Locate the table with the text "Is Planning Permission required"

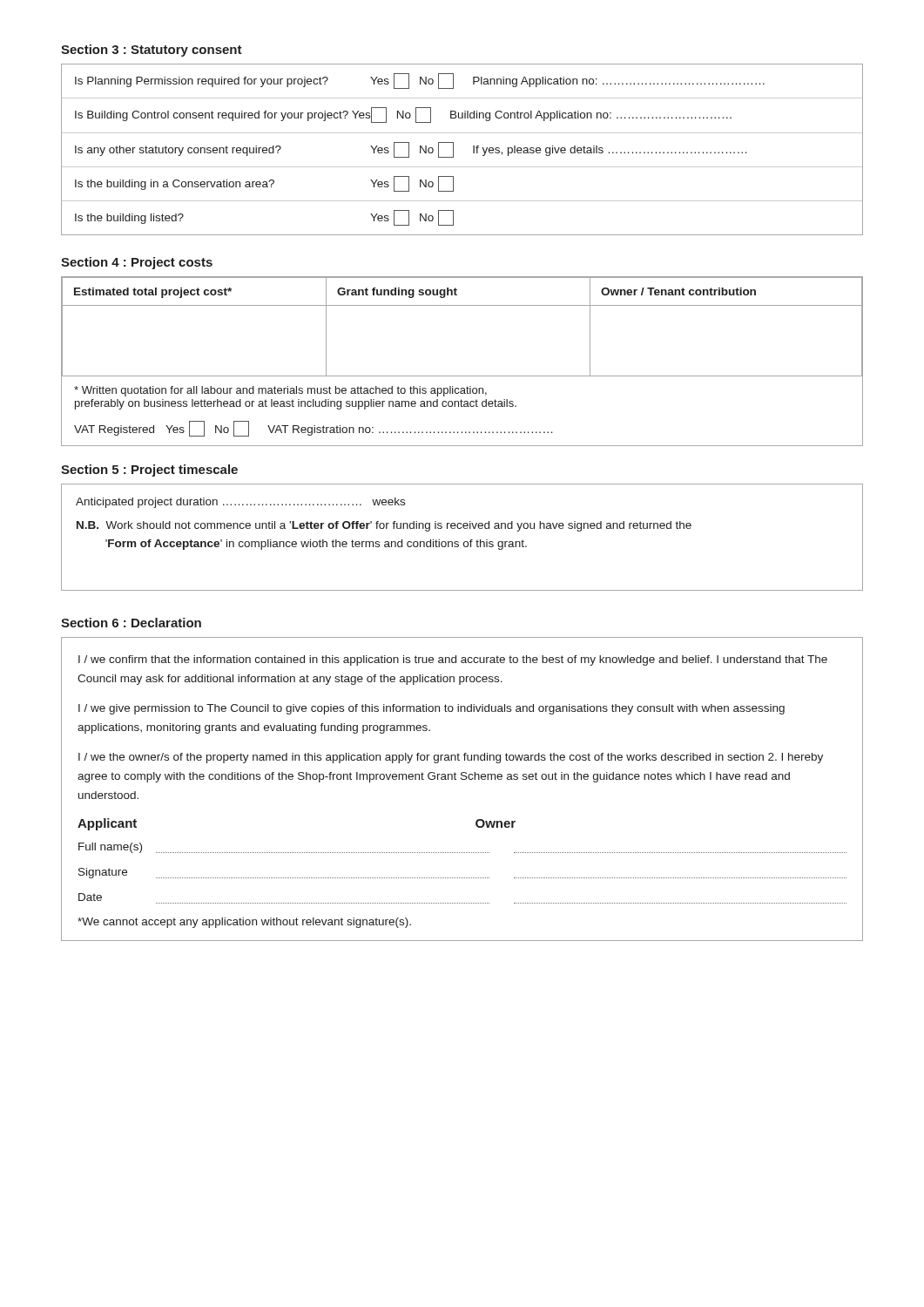[x=462, y=150]
